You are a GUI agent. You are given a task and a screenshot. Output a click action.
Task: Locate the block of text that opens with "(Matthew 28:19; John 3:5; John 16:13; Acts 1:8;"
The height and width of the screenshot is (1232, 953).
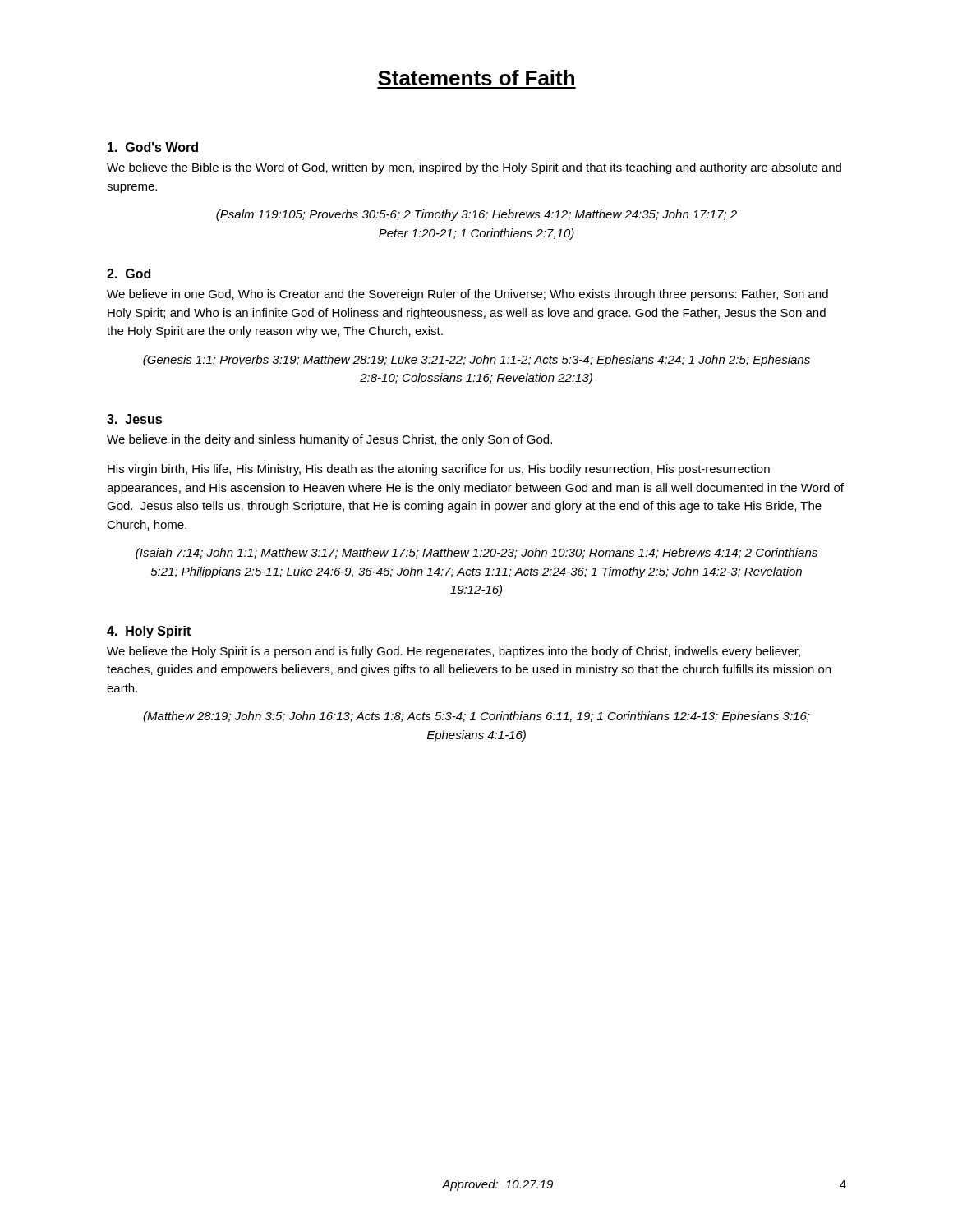click(x=476, y=725)
